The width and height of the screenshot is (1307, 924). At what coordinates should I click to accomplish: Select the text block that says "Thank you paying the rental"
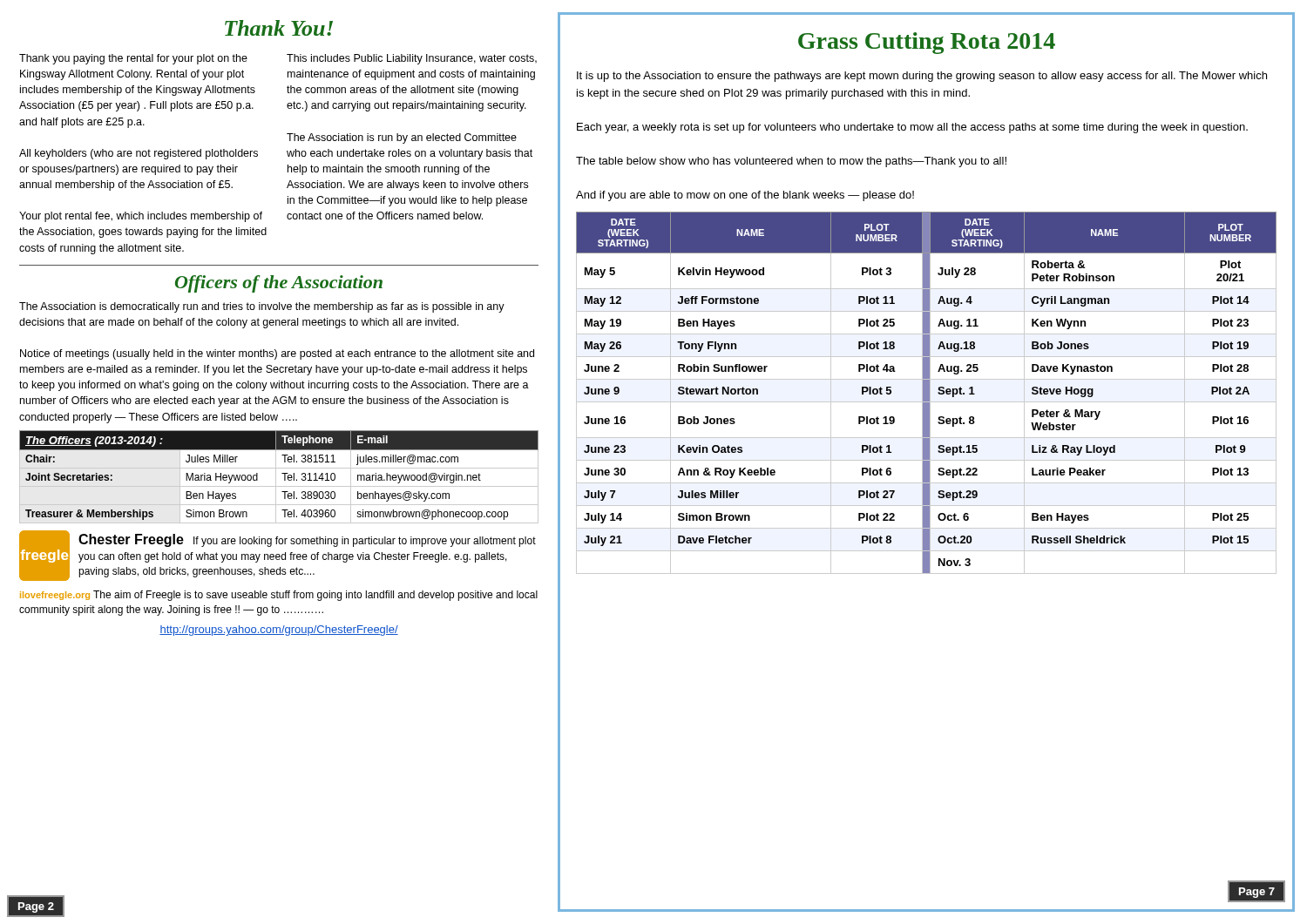pyautogui.click(x=143, y=153)
